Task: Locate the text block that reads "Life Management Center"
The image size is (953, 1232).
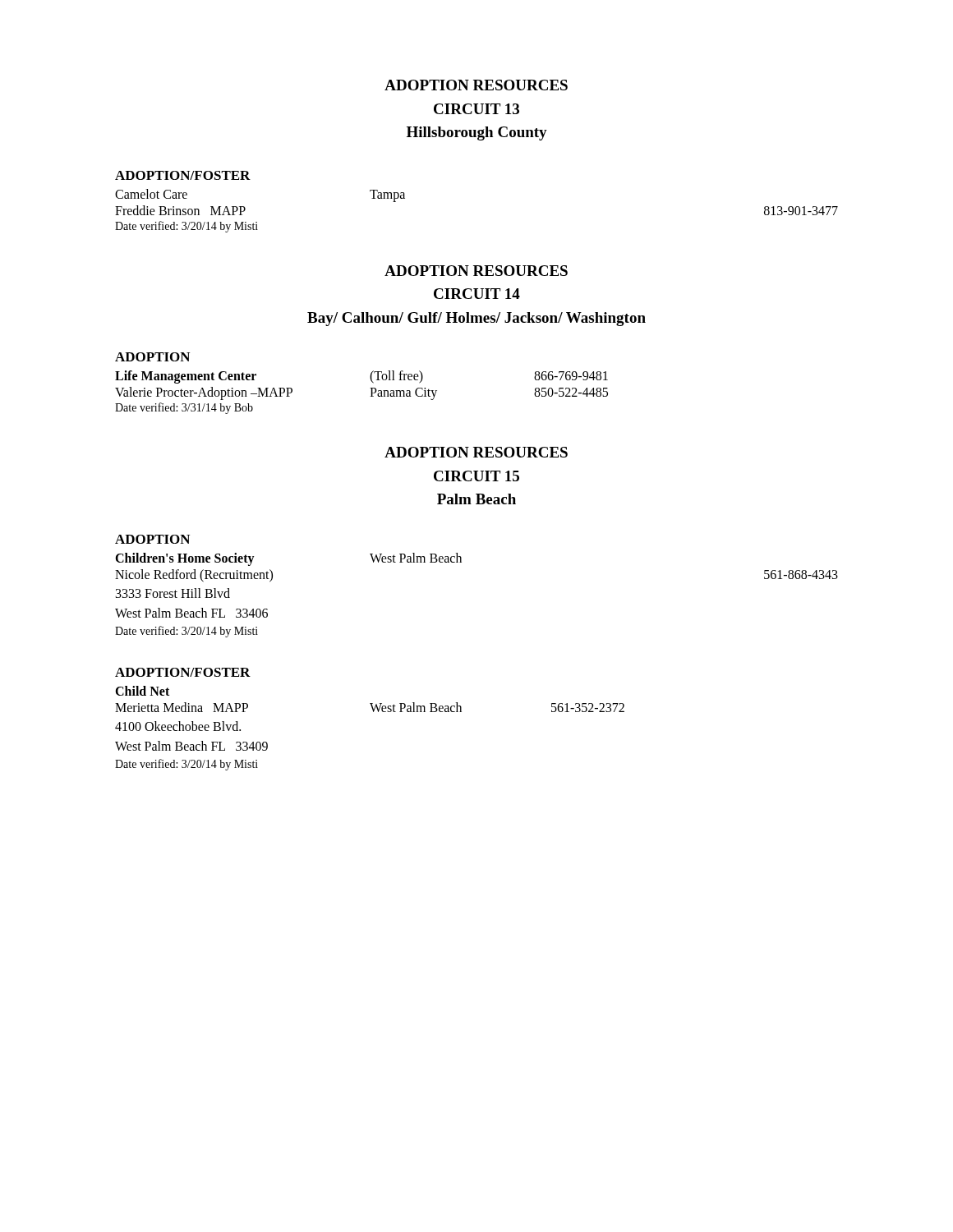Action: pyautogui.click(x=180, y=377)
